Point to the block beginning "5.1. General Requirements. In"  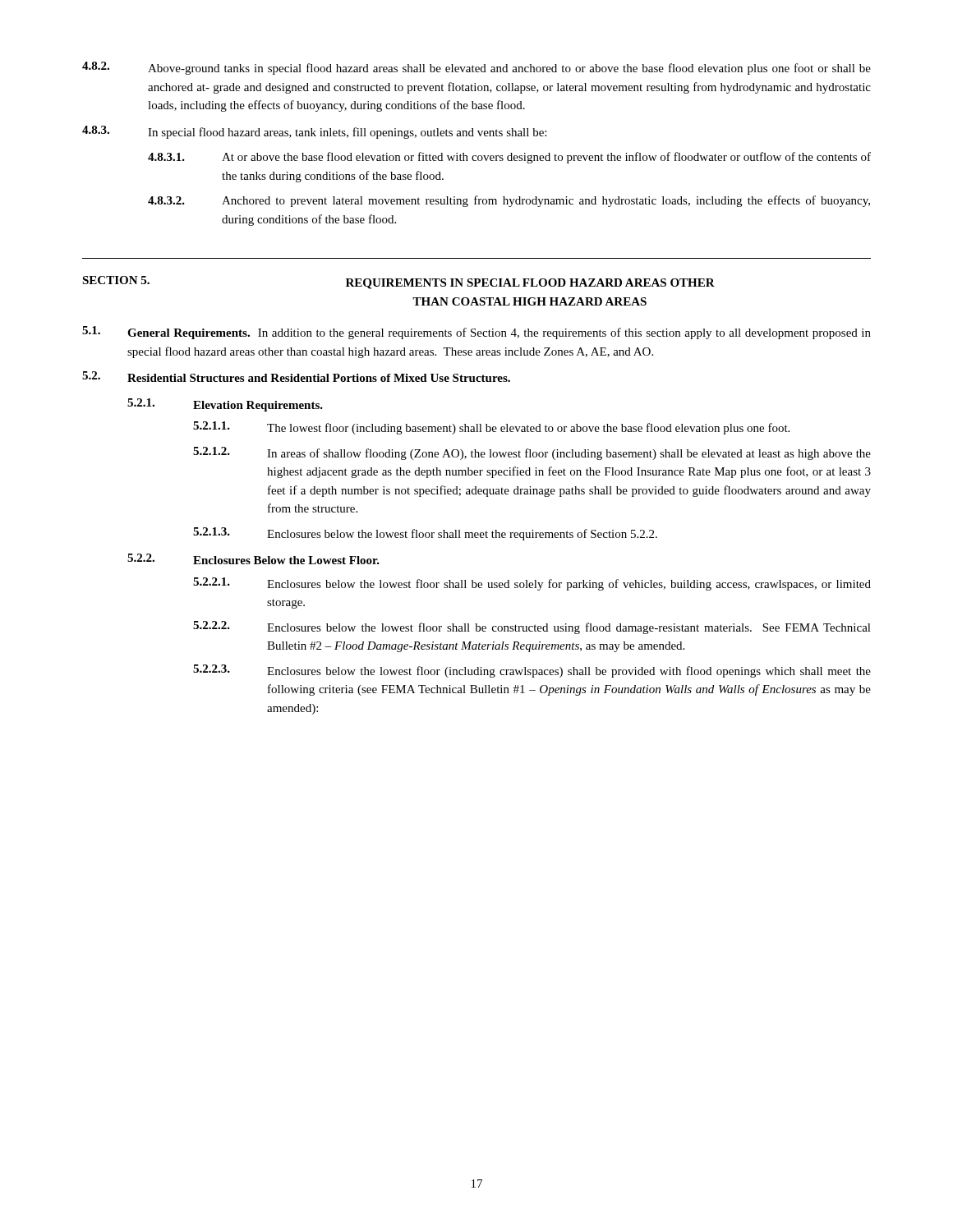coord(476,342)
